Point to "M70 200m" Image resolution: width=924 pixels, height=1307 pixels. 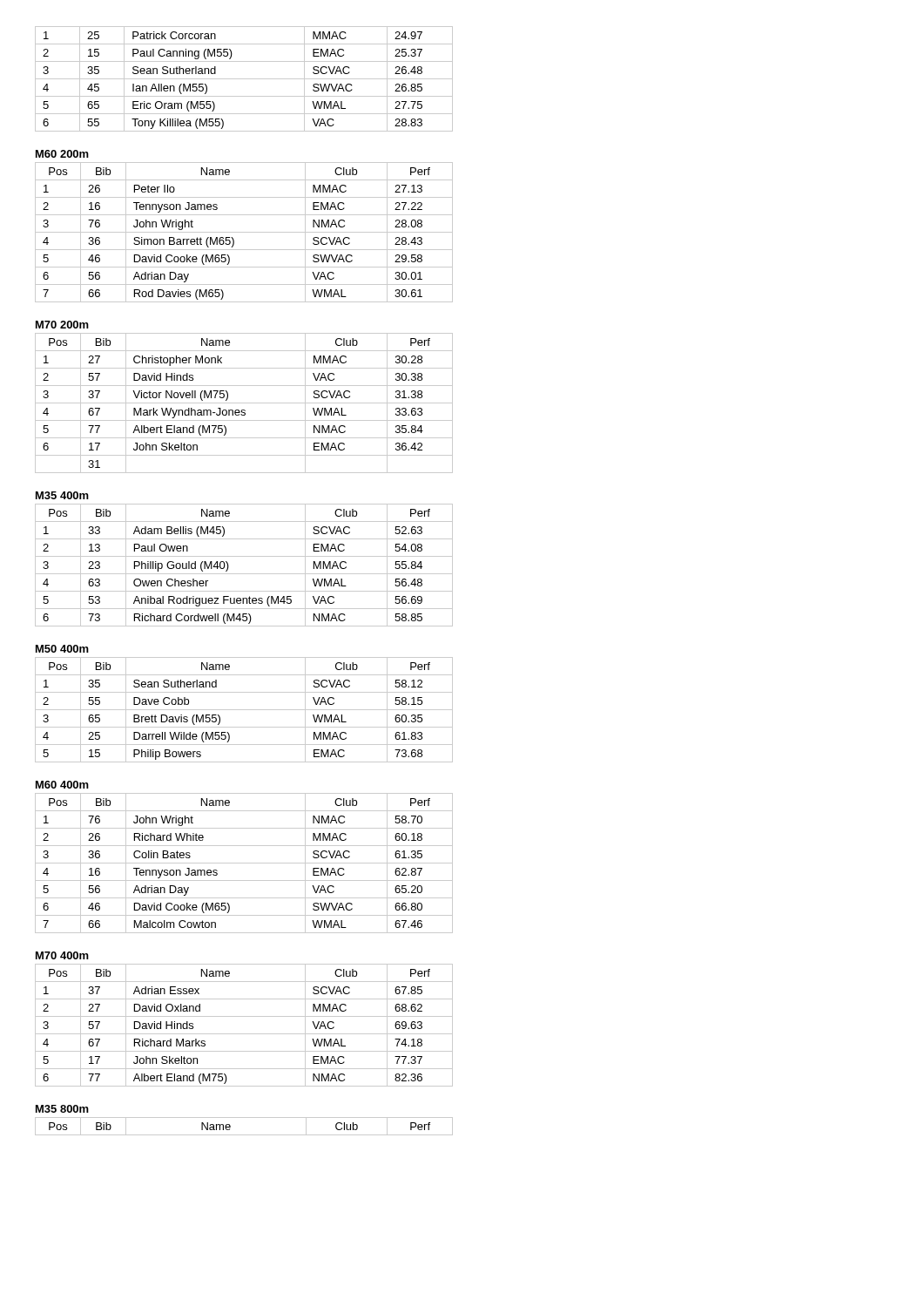[62, 325]
